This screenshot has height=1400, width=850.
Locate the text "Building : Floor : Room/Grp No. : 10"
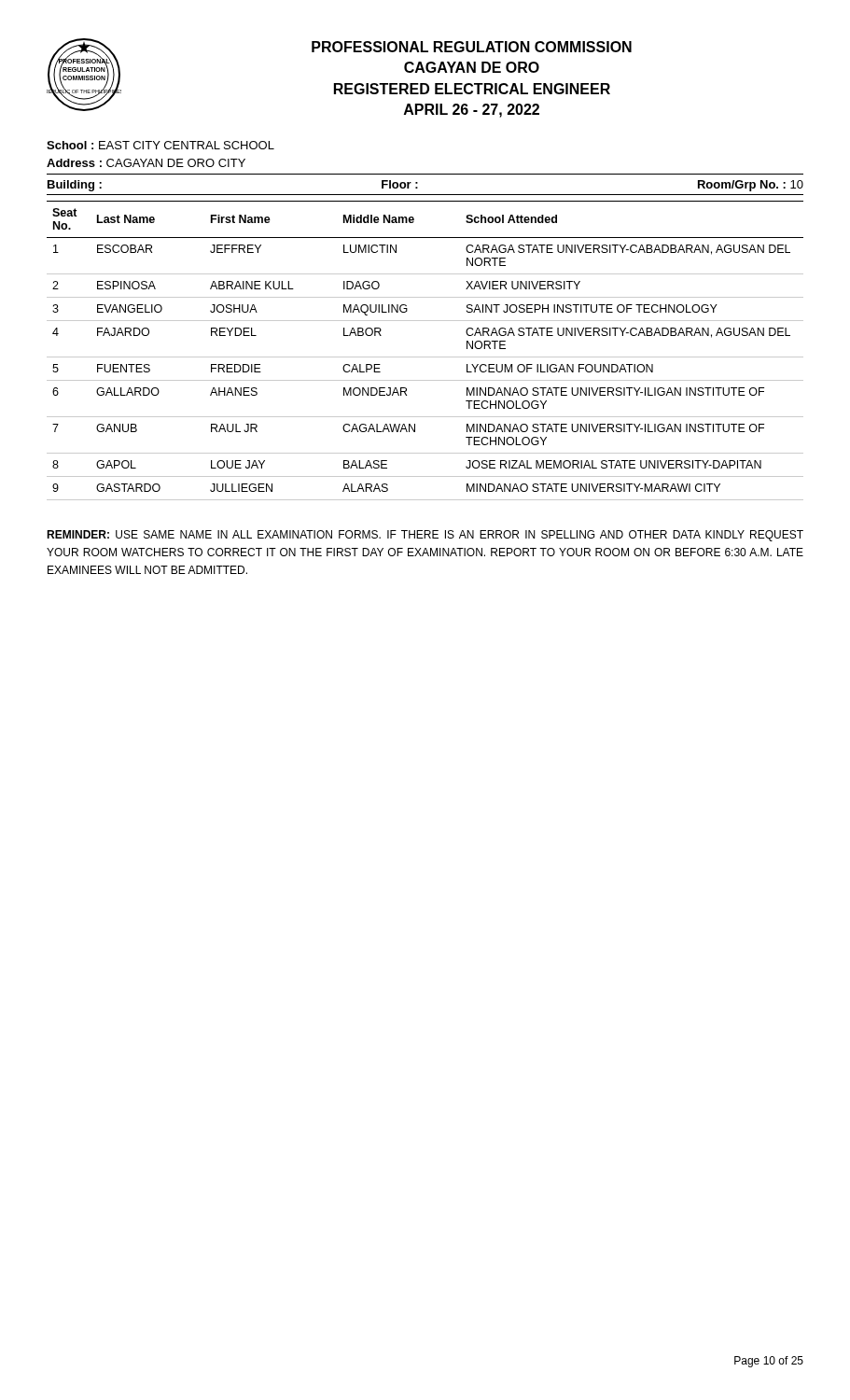click(x=425, y=184)
